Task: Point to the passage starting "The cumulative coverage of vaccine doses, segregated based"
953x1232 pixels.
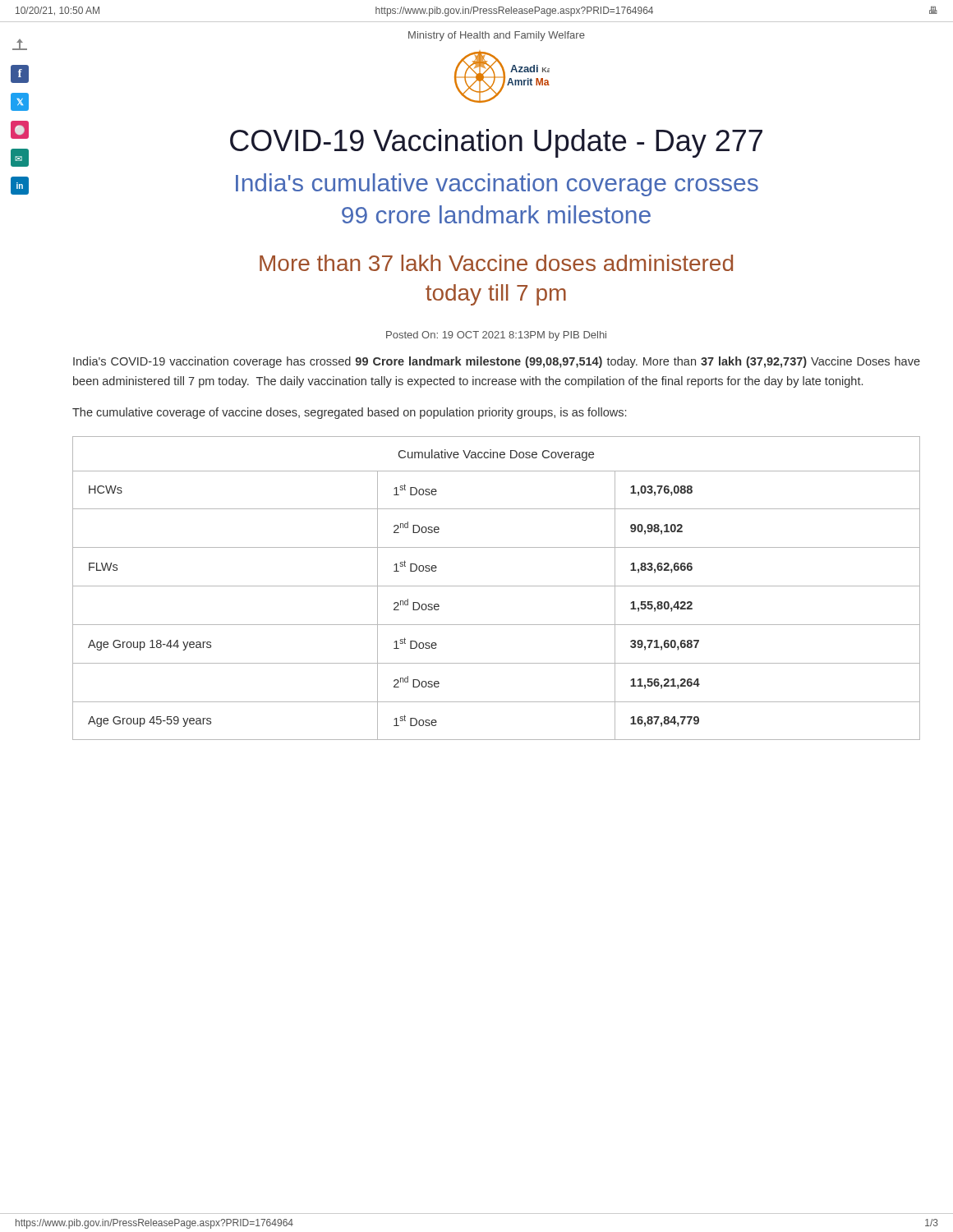Action: 350,412
